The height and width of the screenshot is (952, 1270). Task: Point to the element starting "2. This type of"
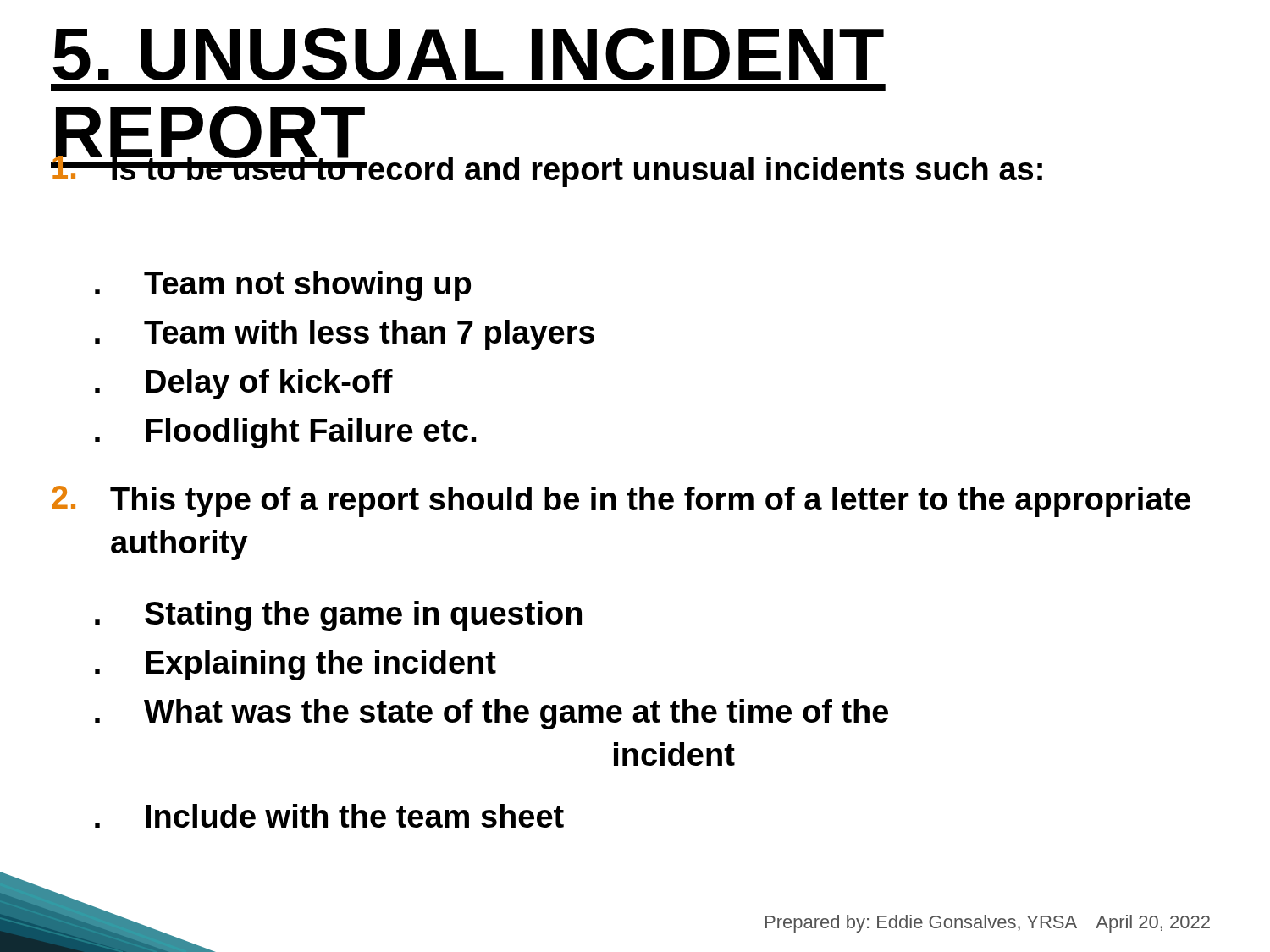[627, 522]
